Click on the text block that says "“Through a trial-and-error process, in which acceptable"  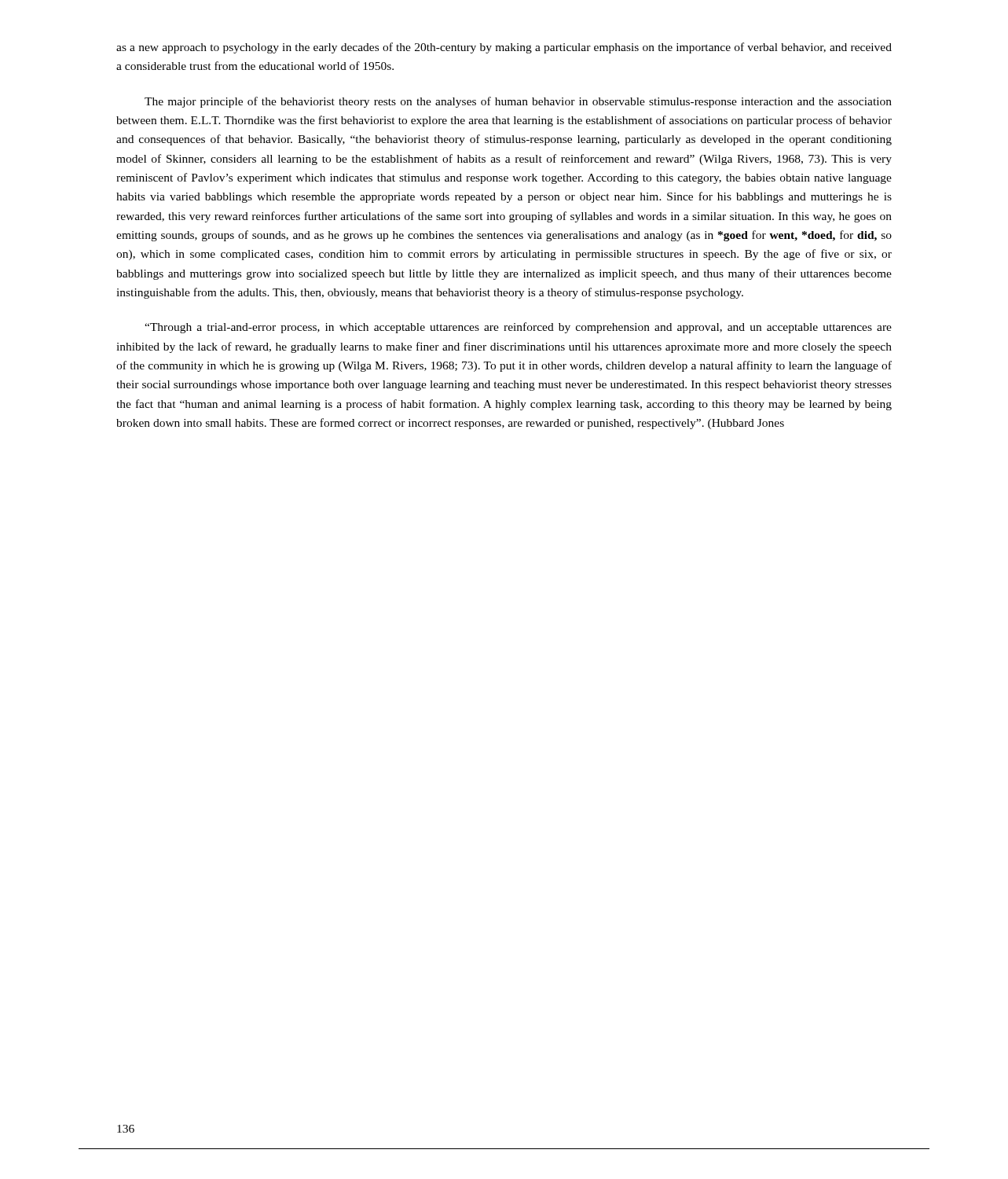point(504,375)
